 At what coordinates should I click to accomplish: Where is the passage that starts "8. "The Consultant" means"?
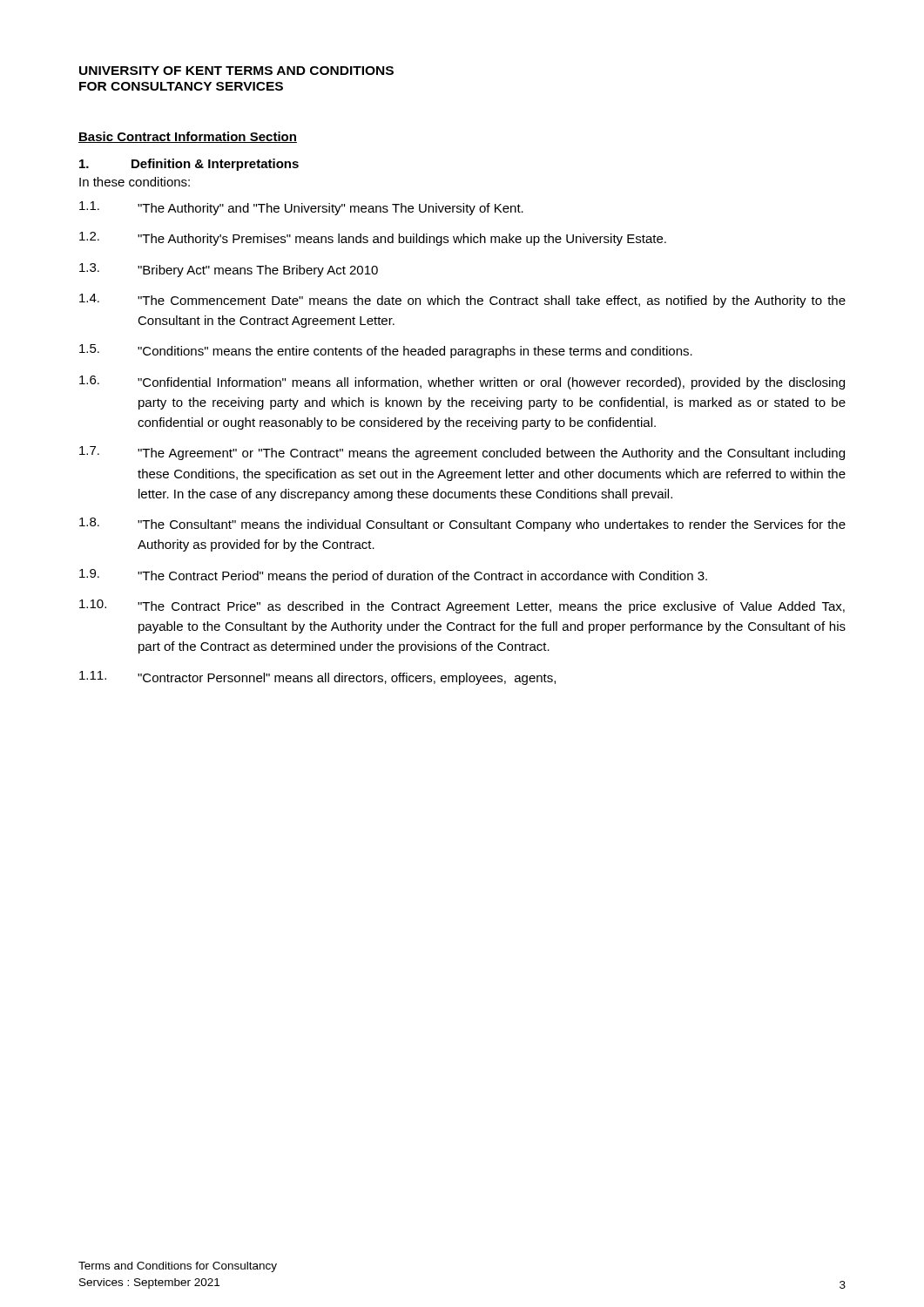[x=462, y=534]
